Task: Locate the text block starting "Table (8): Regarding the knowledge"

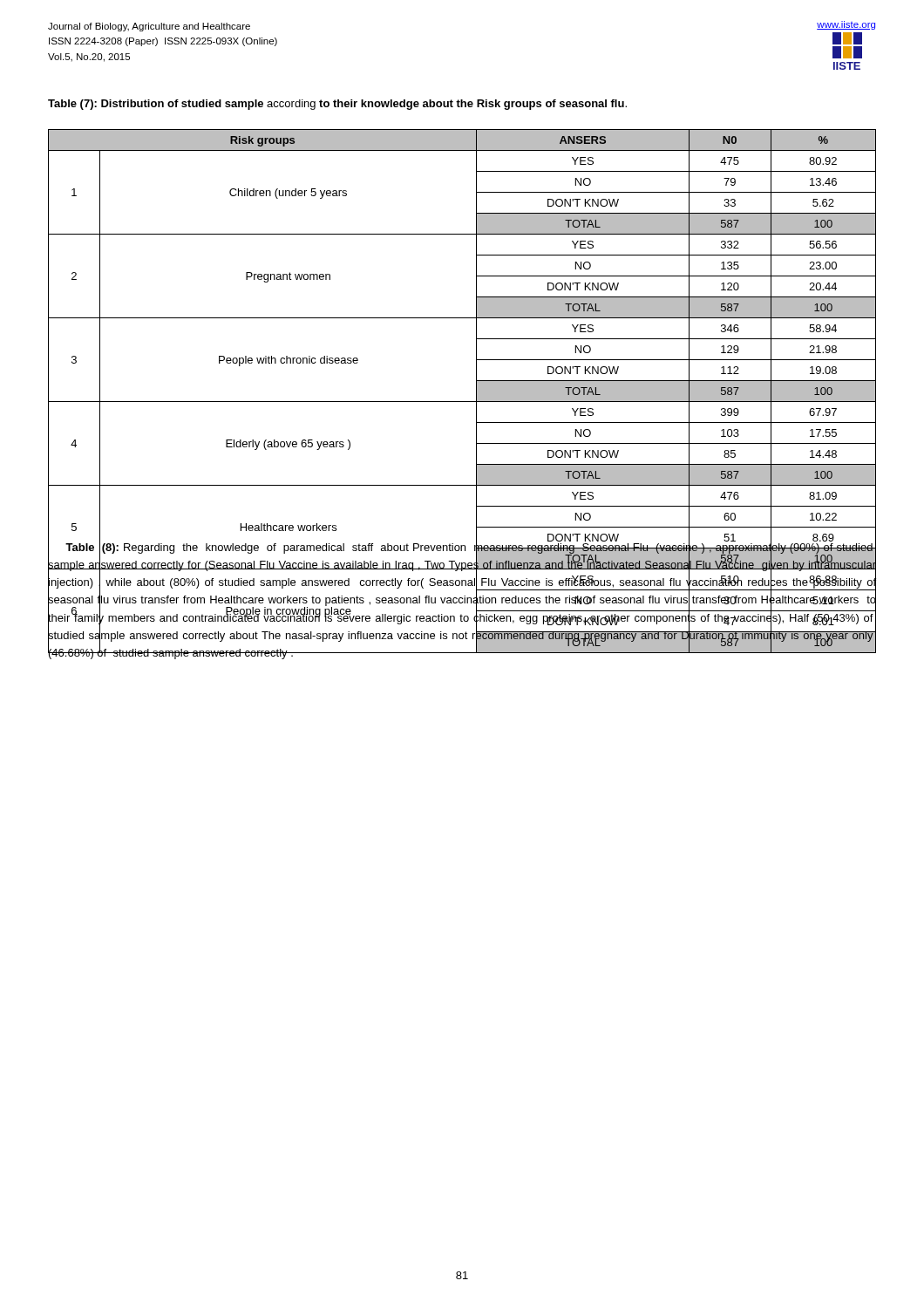Action: pos(462,600)
